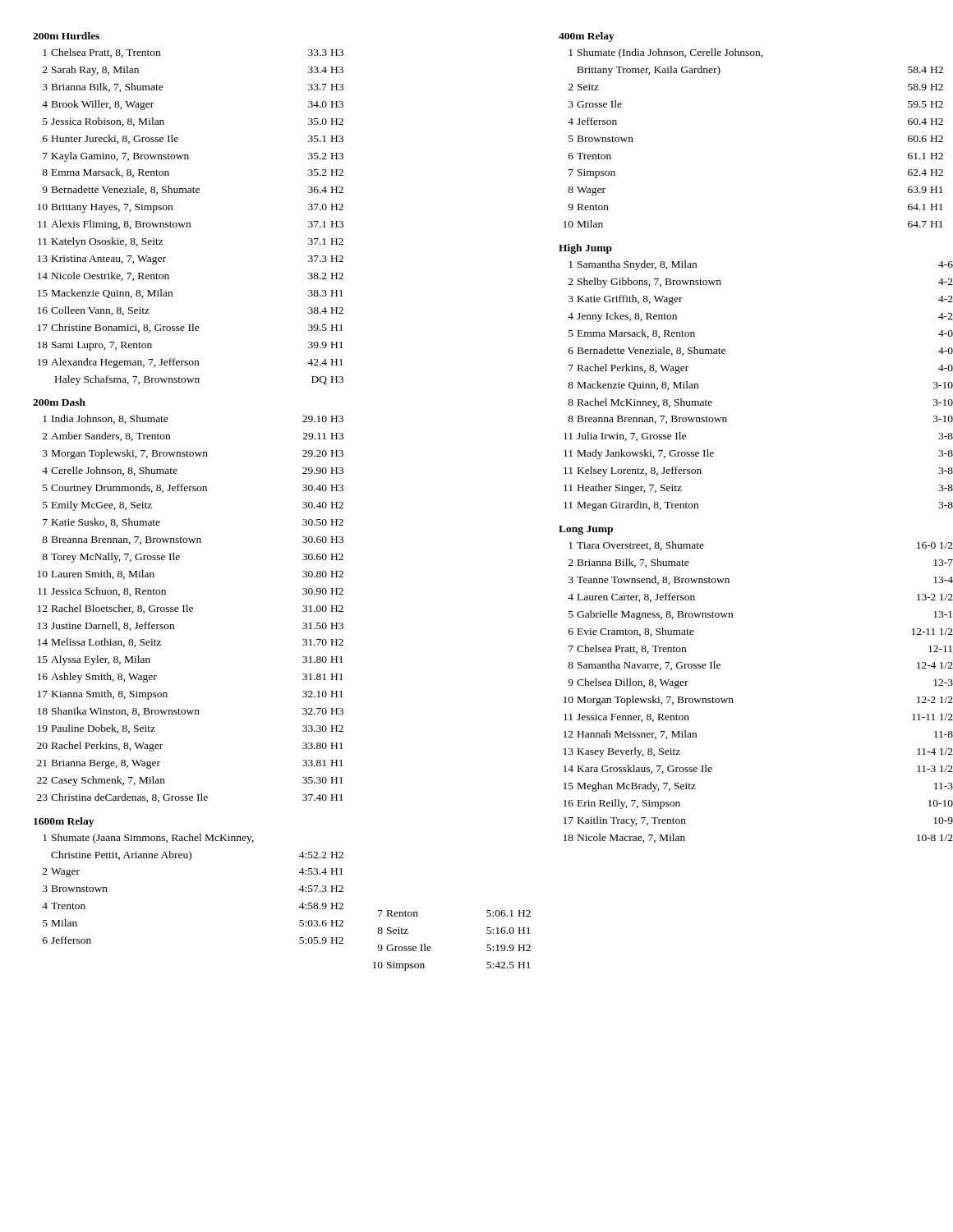Click on the element starting "5Emma Marsack, 8, Renton4-0"
The width and height of the screenshot is (953, 1232).
pos(632,334)
